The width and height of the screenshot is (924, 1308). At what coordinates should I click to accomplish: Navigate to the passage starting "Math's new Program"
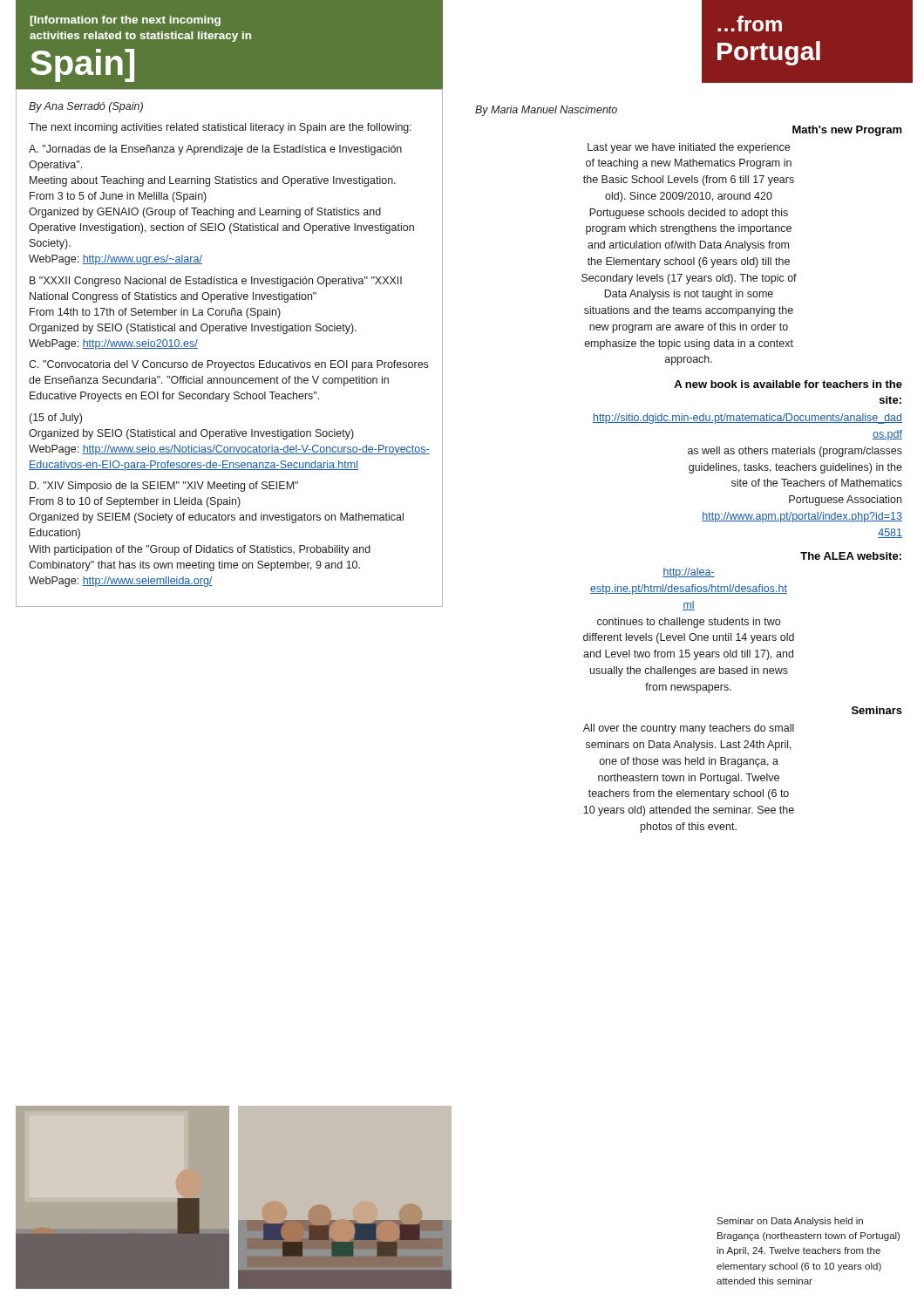(847, 129)
